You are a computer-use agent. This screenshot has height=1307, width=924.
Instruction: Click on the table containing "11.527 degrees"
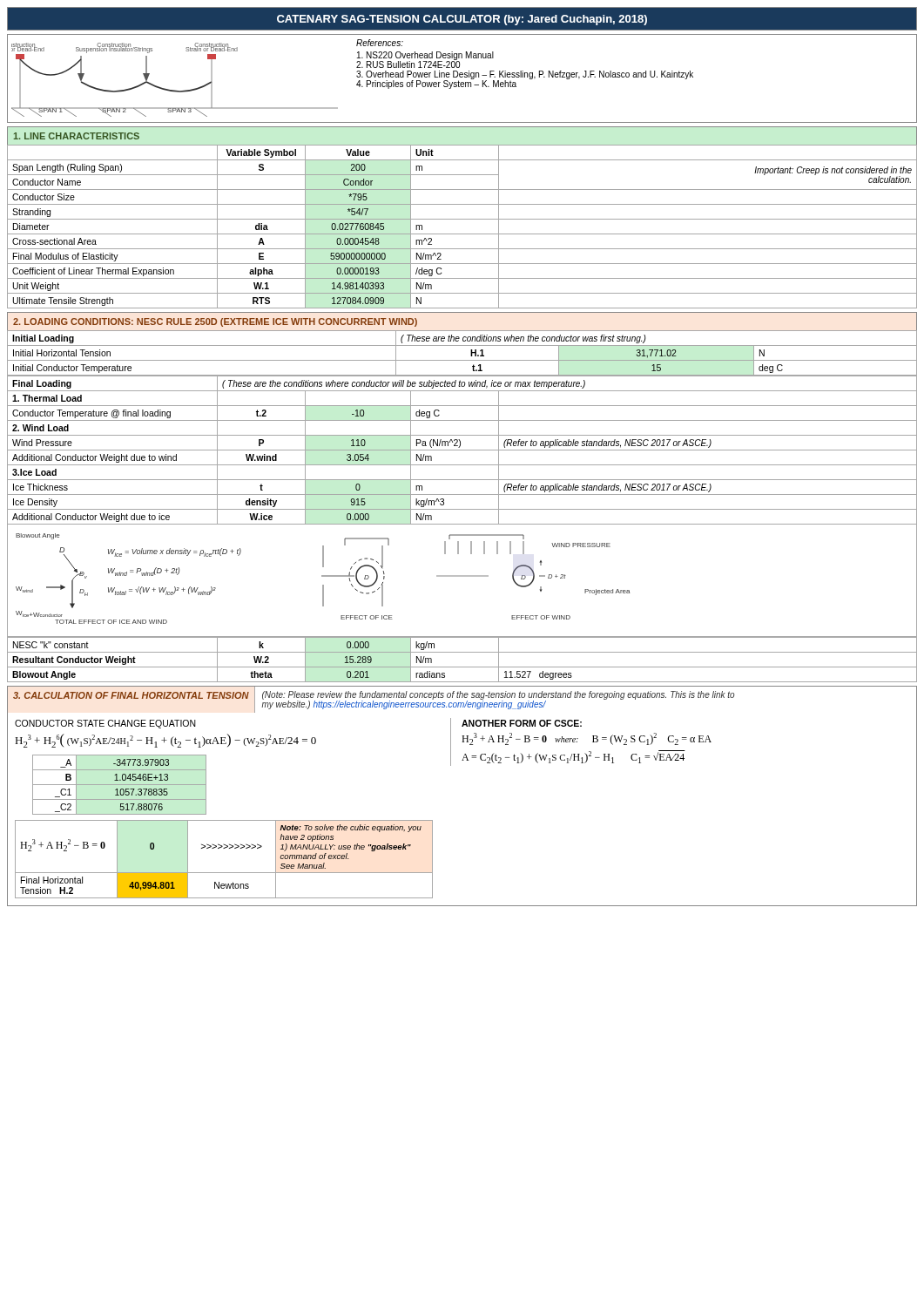(462, 660)
